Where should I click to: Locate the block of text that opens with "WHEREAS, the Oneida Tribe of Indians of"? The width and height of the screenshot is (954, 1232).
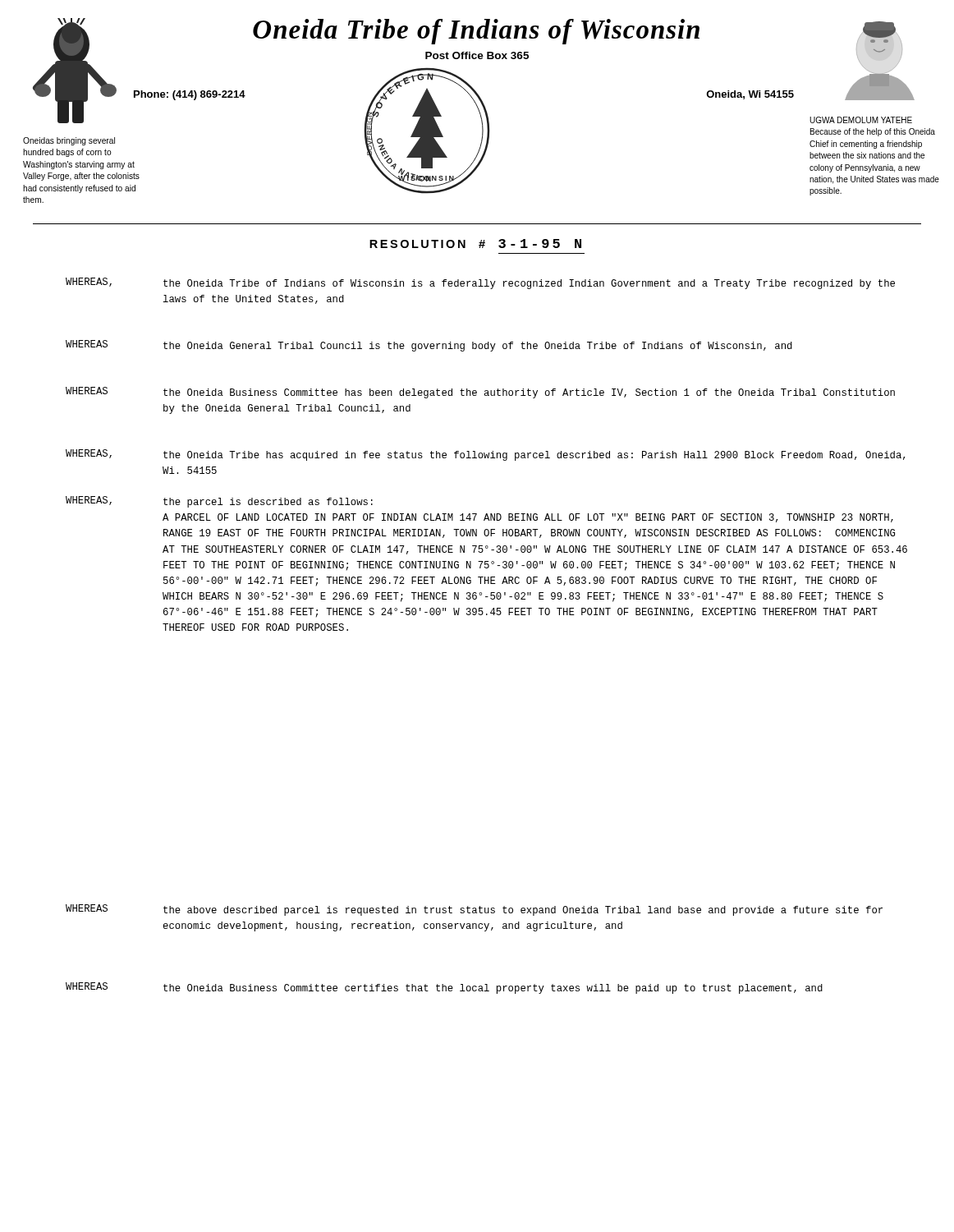click(x=487, y=293)
